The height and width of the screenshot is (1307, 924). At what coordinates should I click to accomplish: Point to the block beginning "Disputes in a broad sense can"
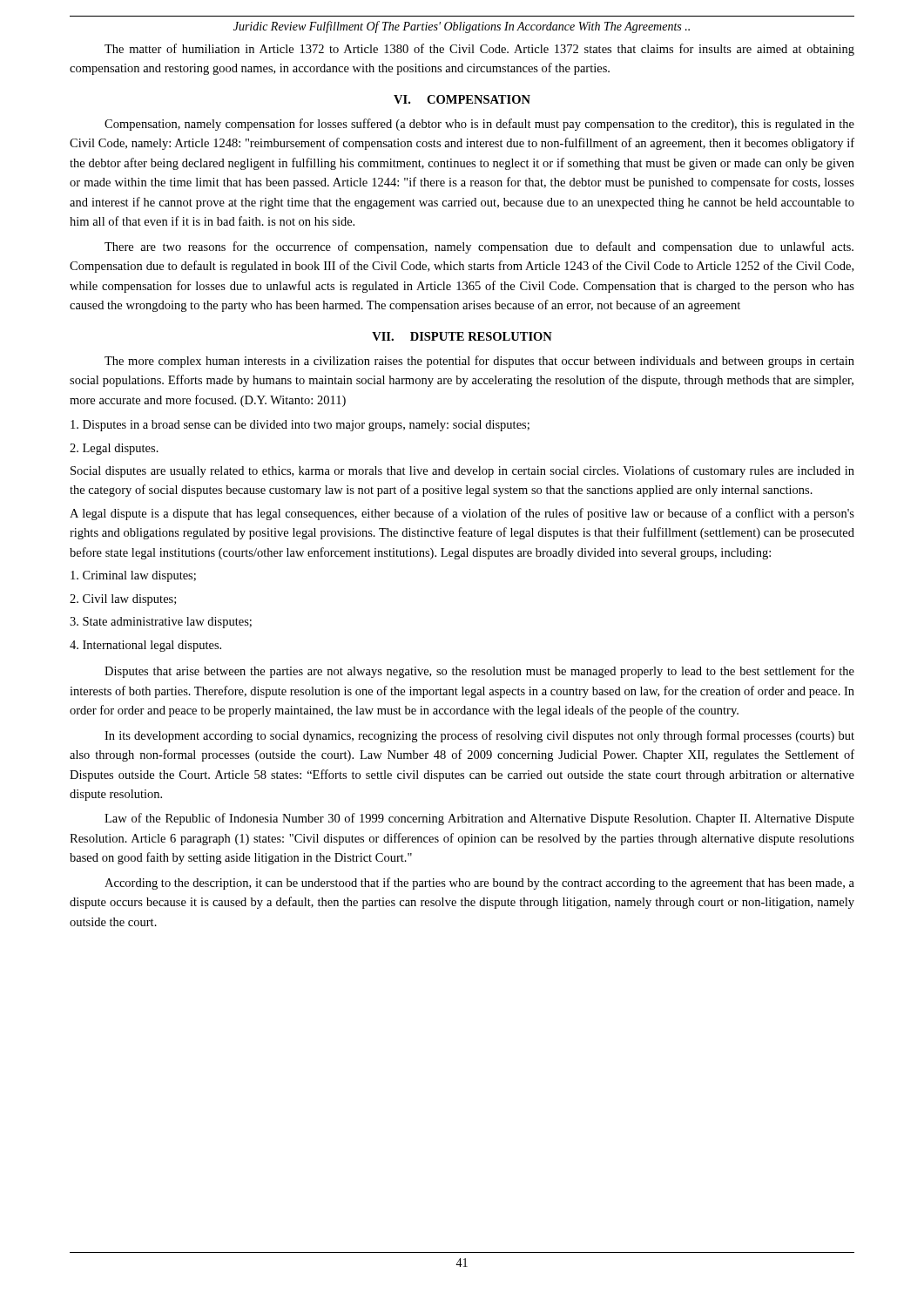tap(462, 425)
